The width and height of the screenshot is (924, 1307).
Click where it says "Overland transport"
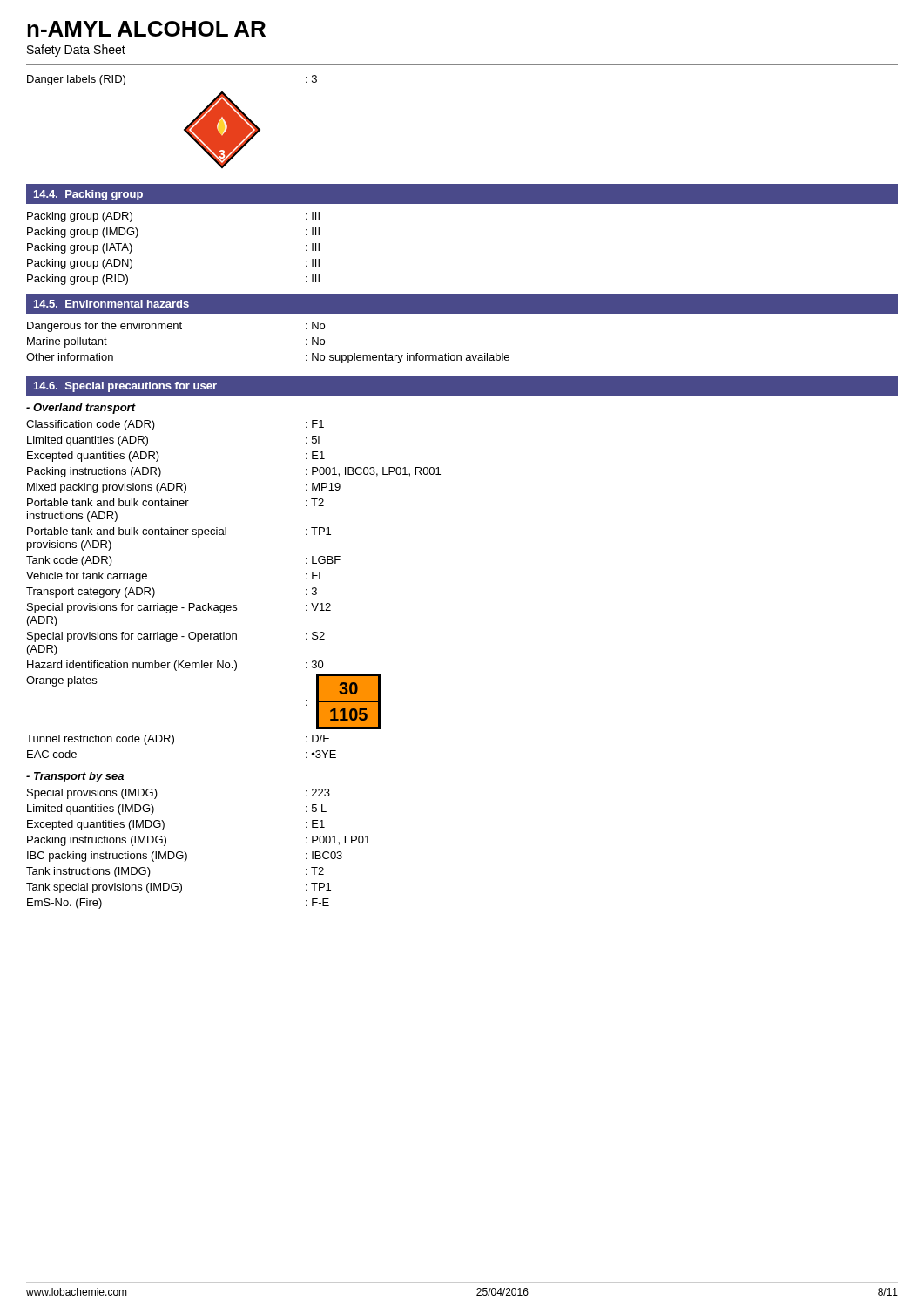[x=81, y=407]
